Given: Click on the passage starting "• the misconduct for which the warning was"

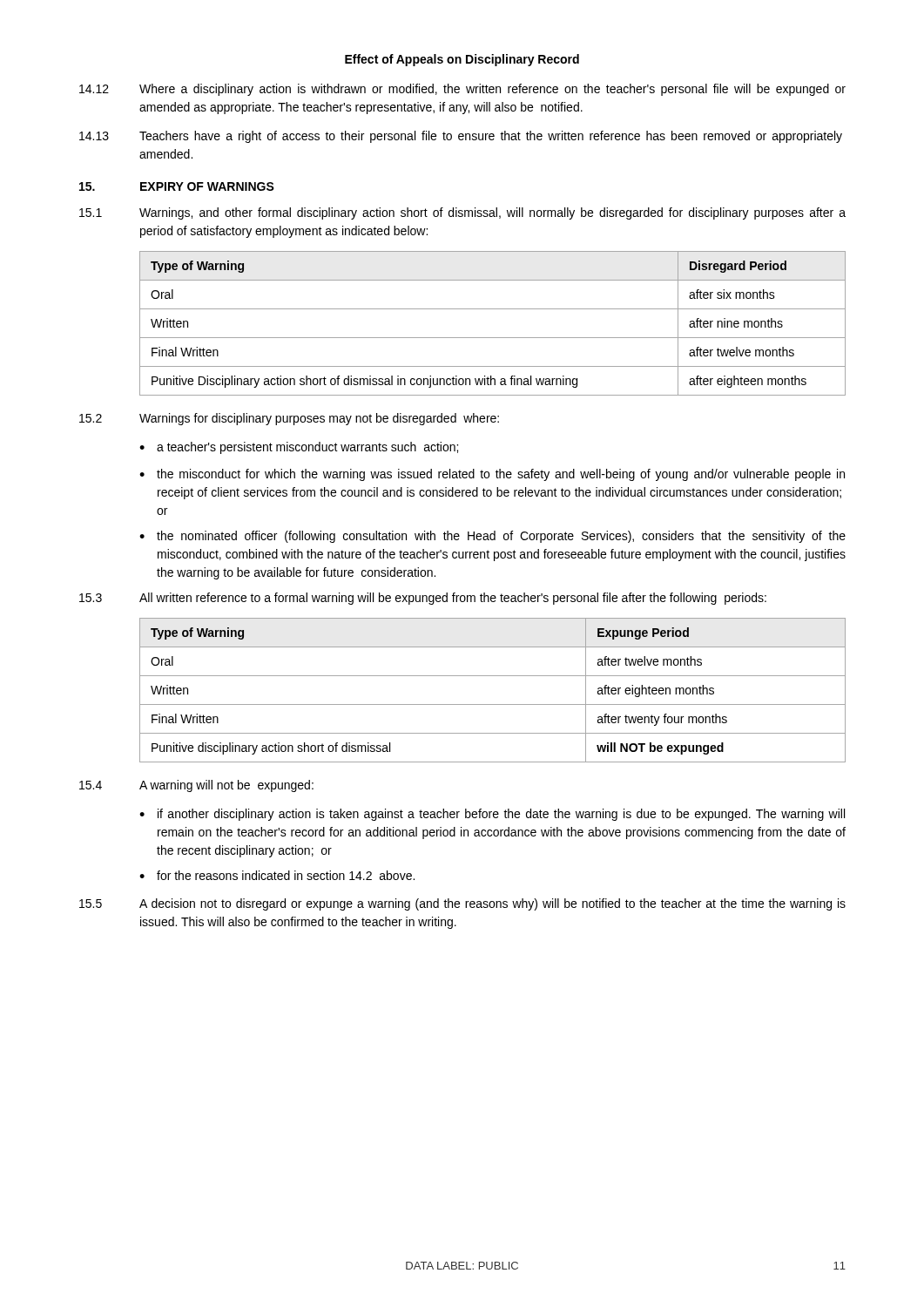Looking at the screenshot, I should coord(492,493).
